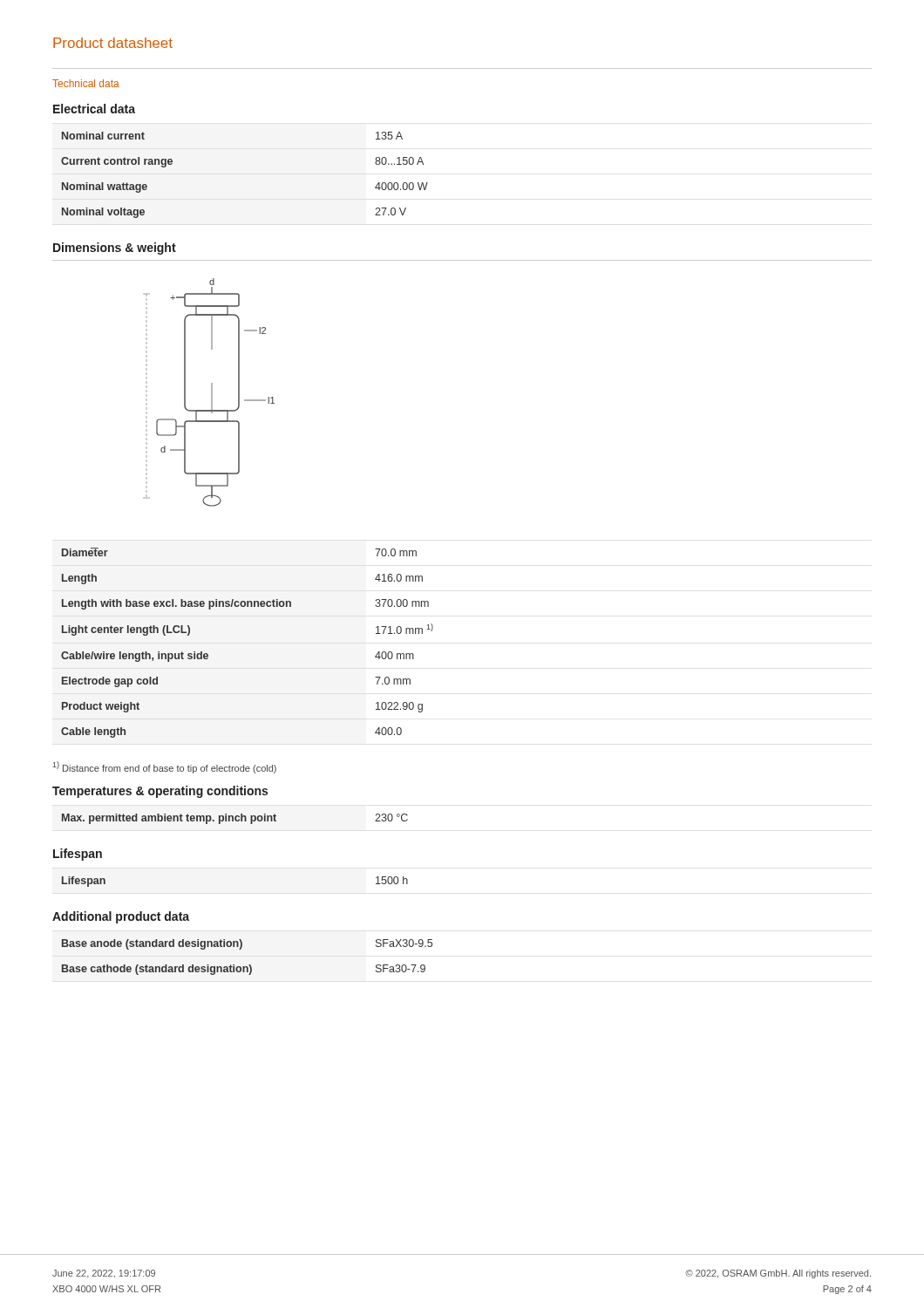Find the table that mentions "Nominal voltage"
Image resolution: width=924 pixels, height=1308 pixels.
pyautogui.click(x=462, y=174)
